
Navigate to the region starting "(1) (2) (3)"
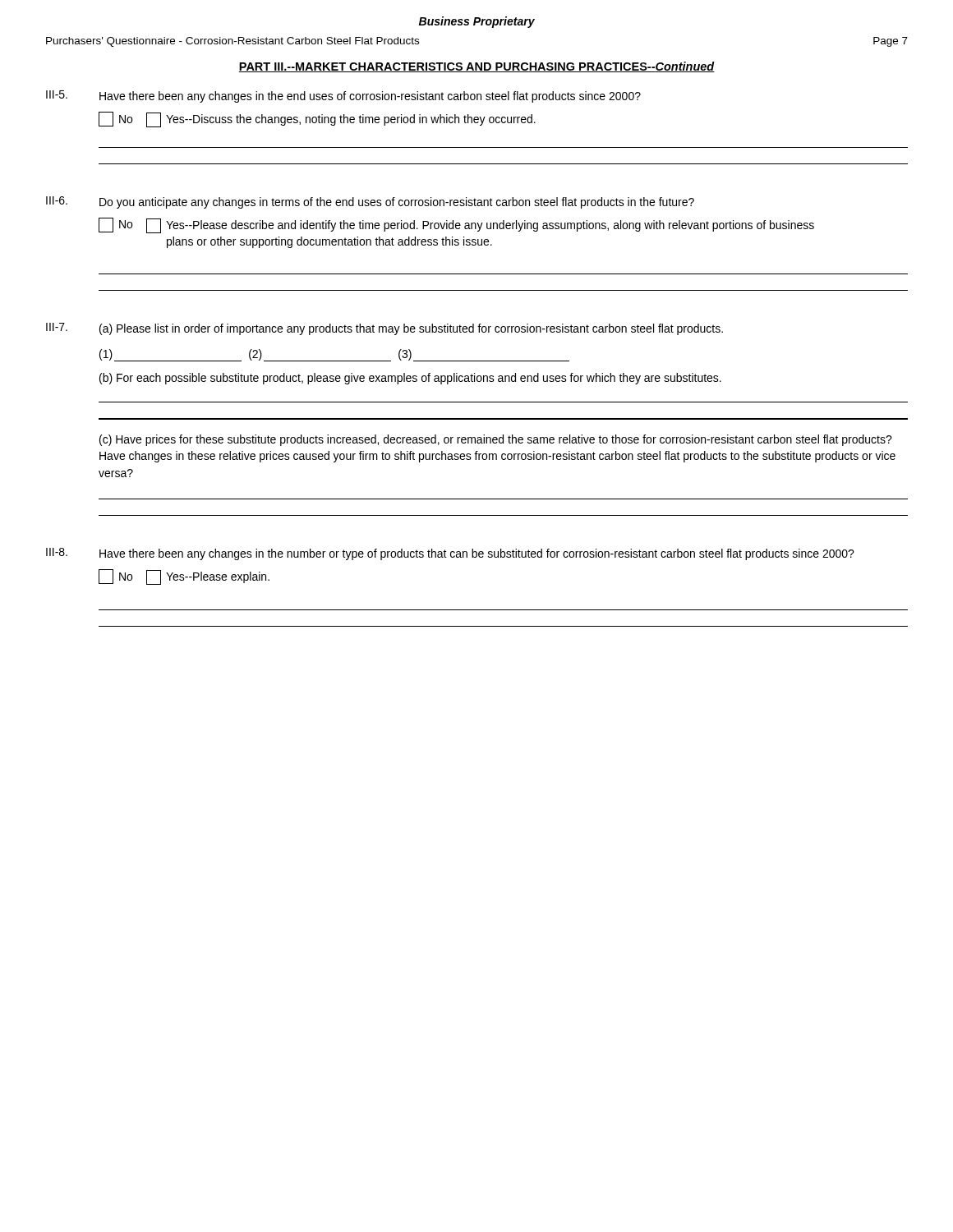point(334,354)
